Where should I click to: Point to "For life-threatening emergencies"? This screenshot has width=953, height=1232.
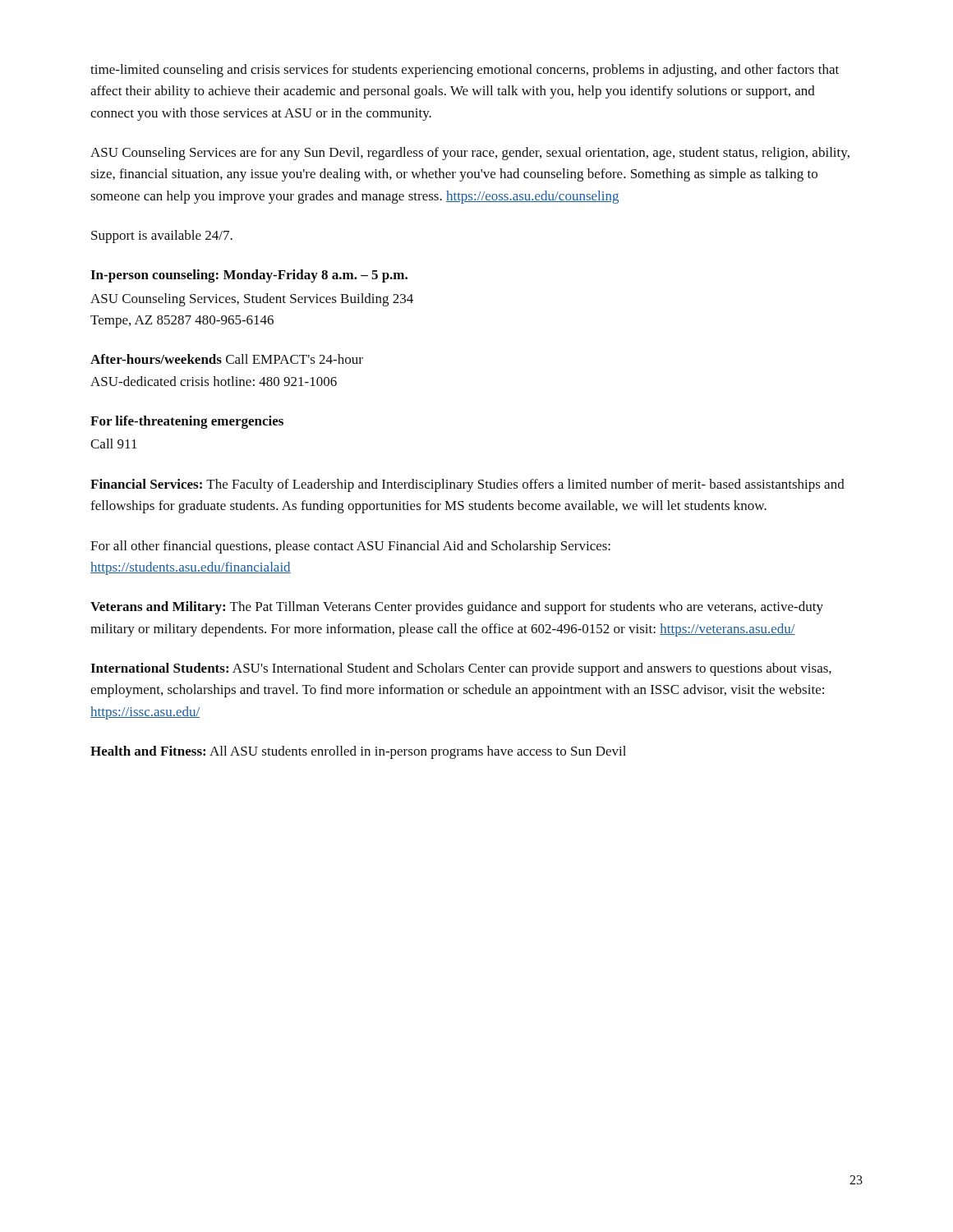(x=187, y=421)
